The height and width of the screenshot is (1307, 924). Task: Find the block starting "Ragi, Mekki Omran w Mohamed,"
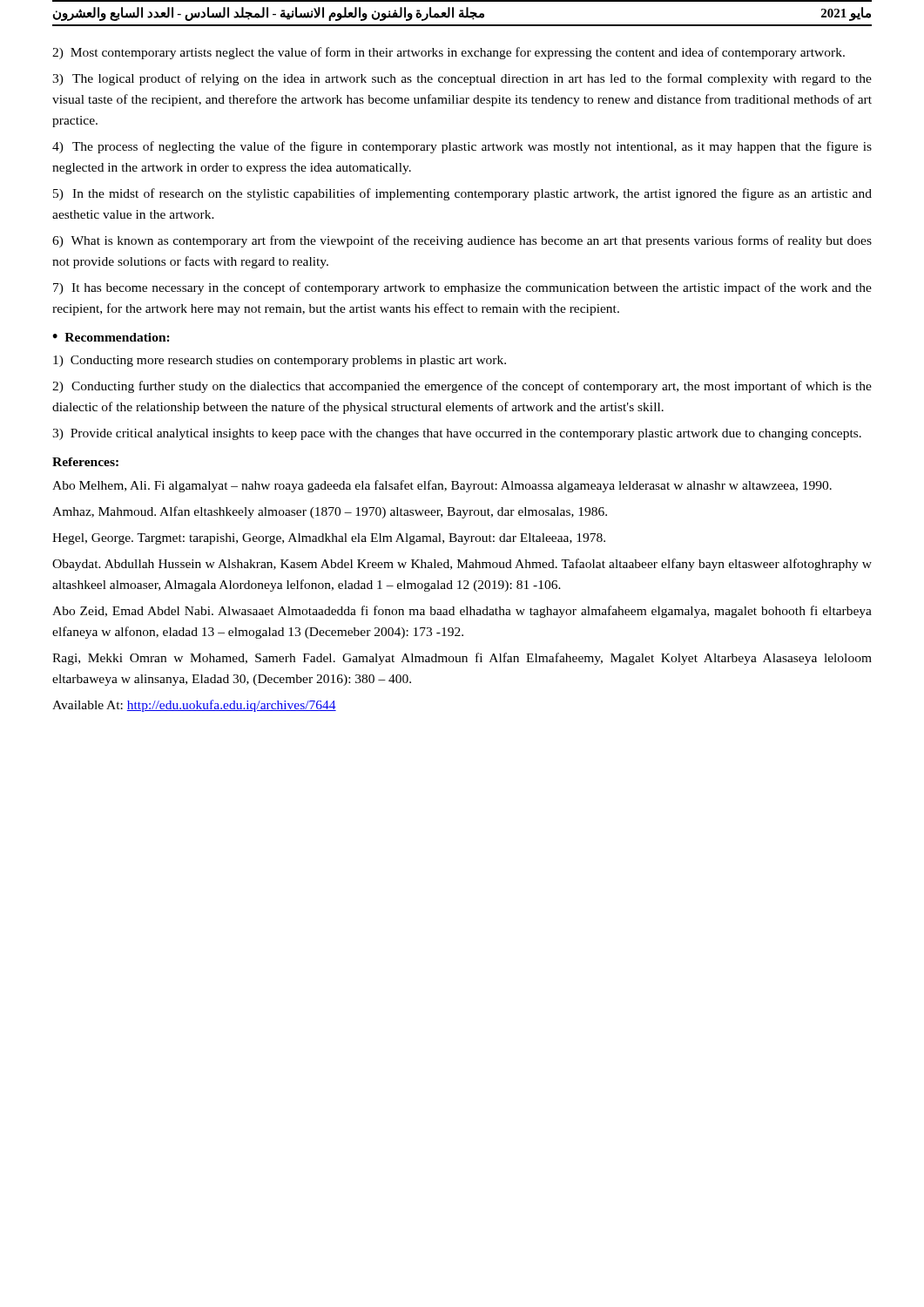462,668
